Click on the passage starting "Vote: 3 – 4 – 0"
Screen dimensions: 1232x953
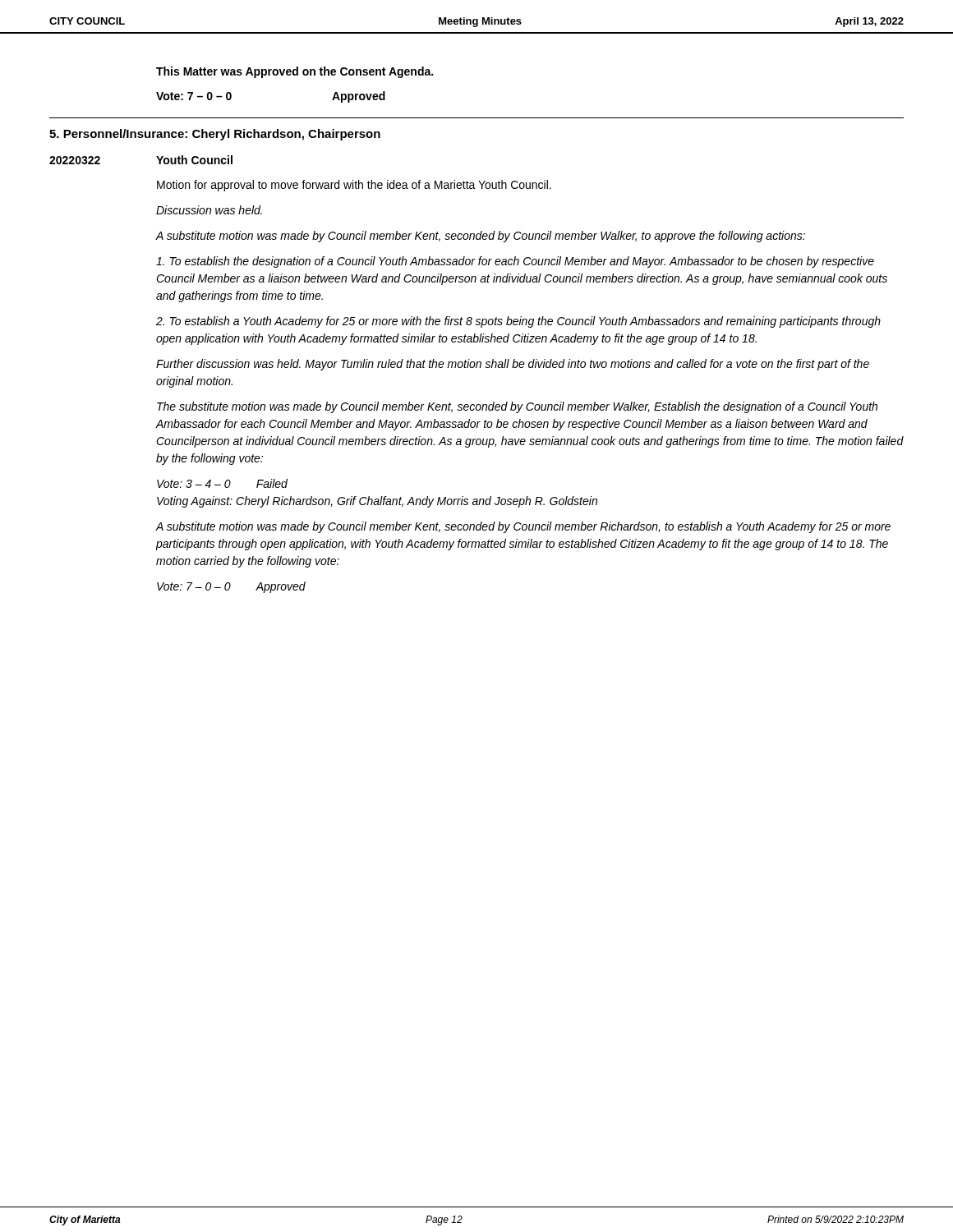pos(530,493)
